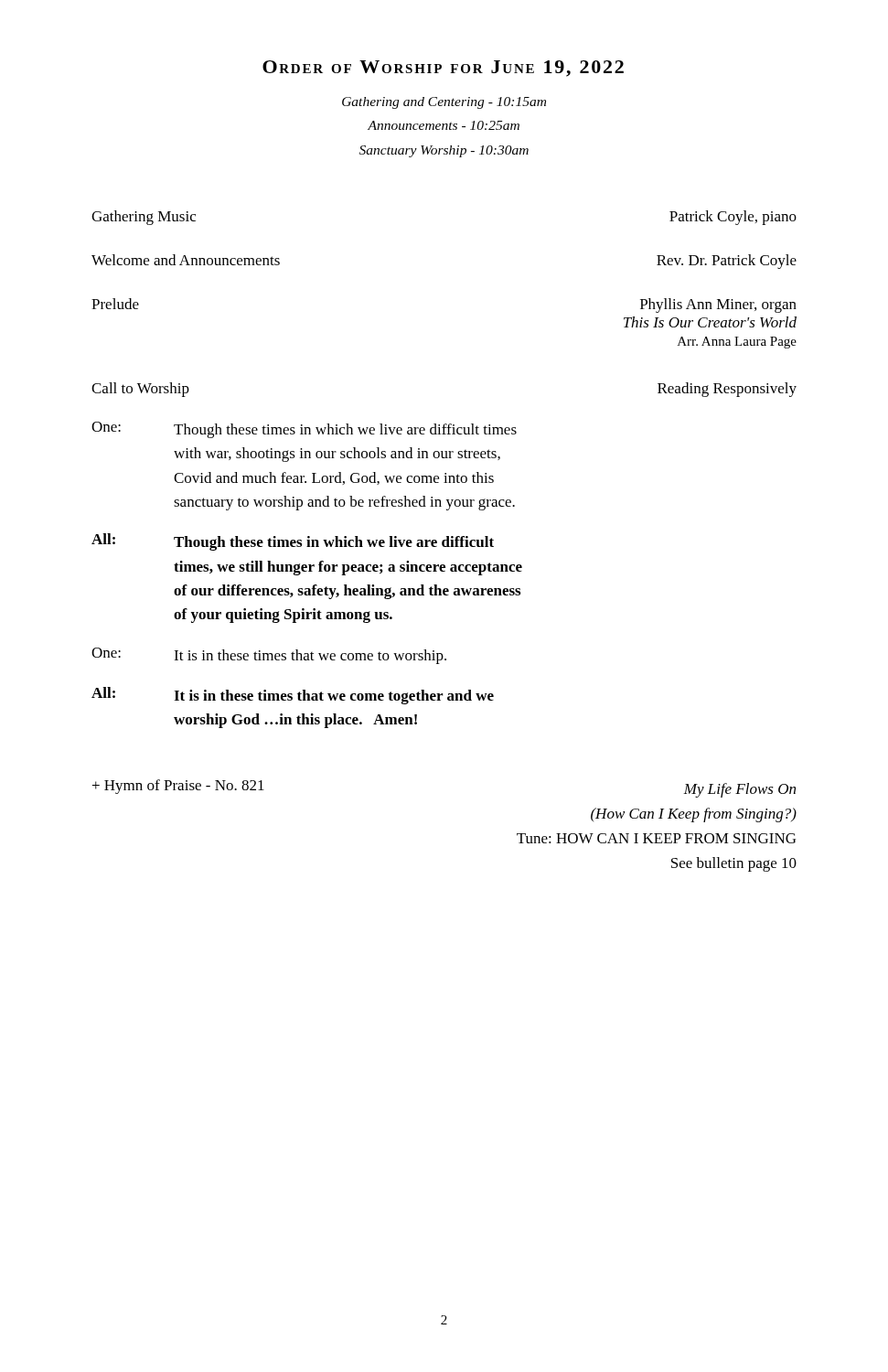Where is the passage that starts "All: Though these times in which we live"?

pyautogui.click(x=307, y=579)
